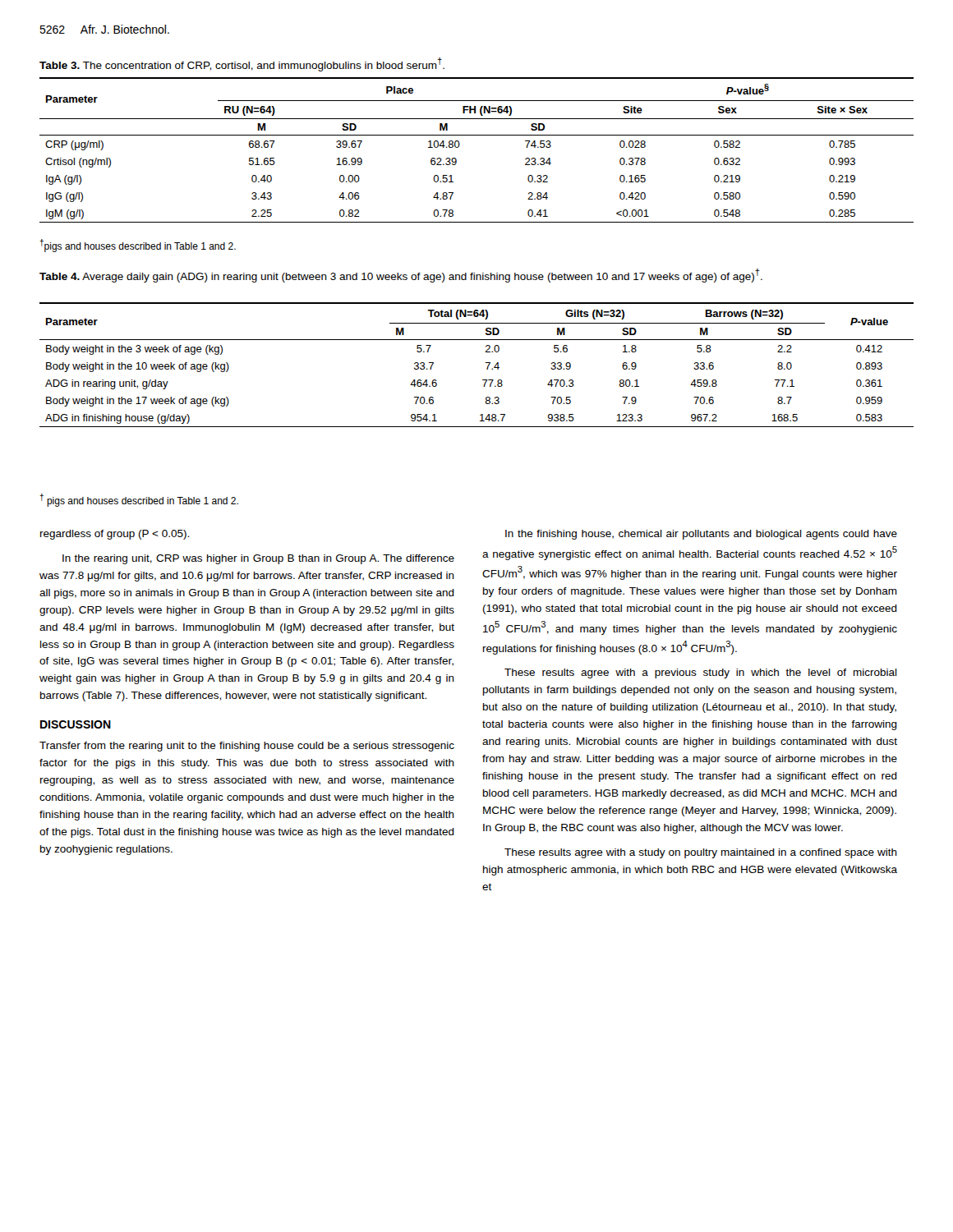Click on the text block with the text "Transfer from the rearing unit"
The image size is (953, 1232).
[x=247, y=797]
